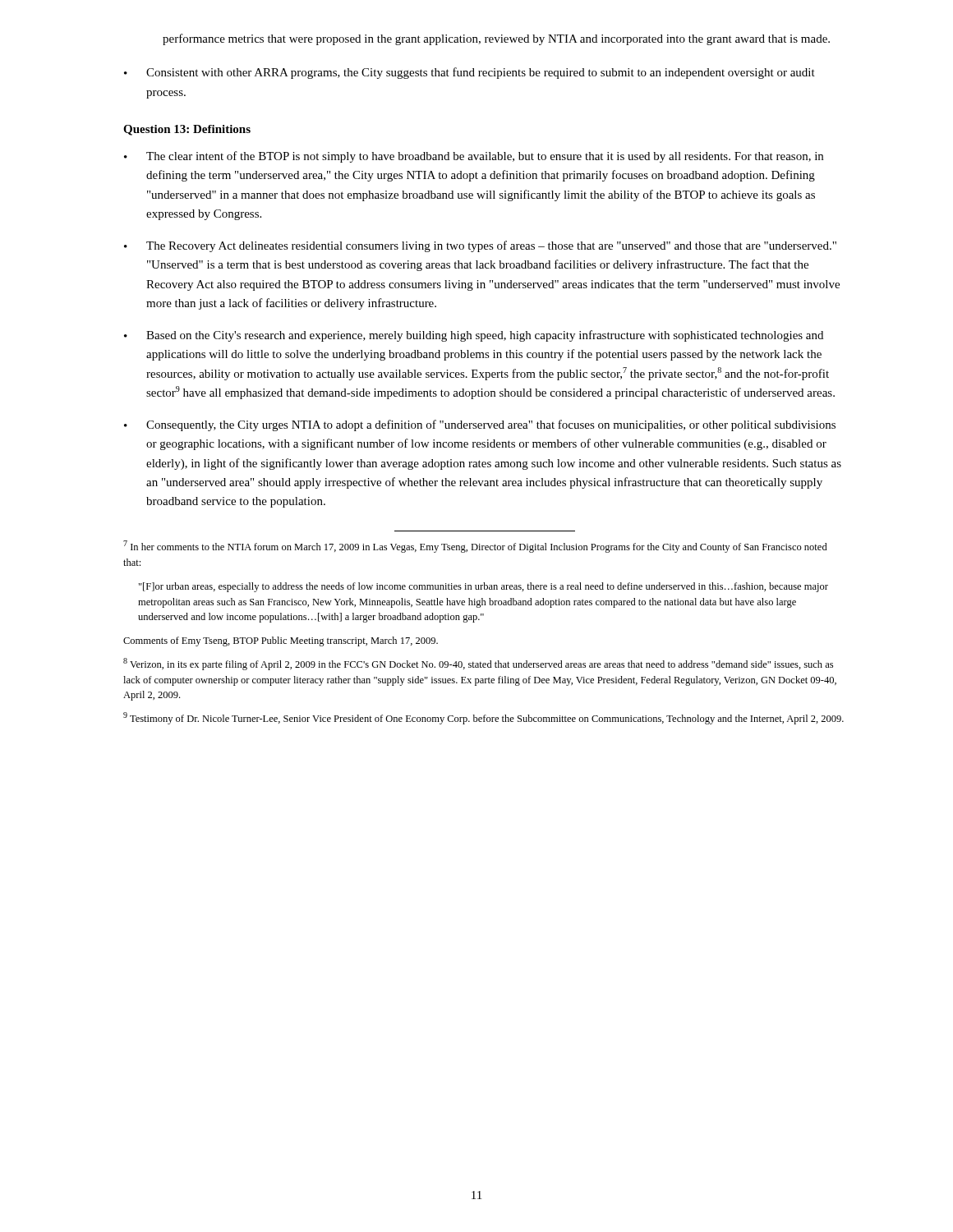This screenshot has height=1232, width=953.
Task: Locate the block of text that opens with "Comments of Emy Tseng, BTOP Public Meeting"
Action: point(281,641)
